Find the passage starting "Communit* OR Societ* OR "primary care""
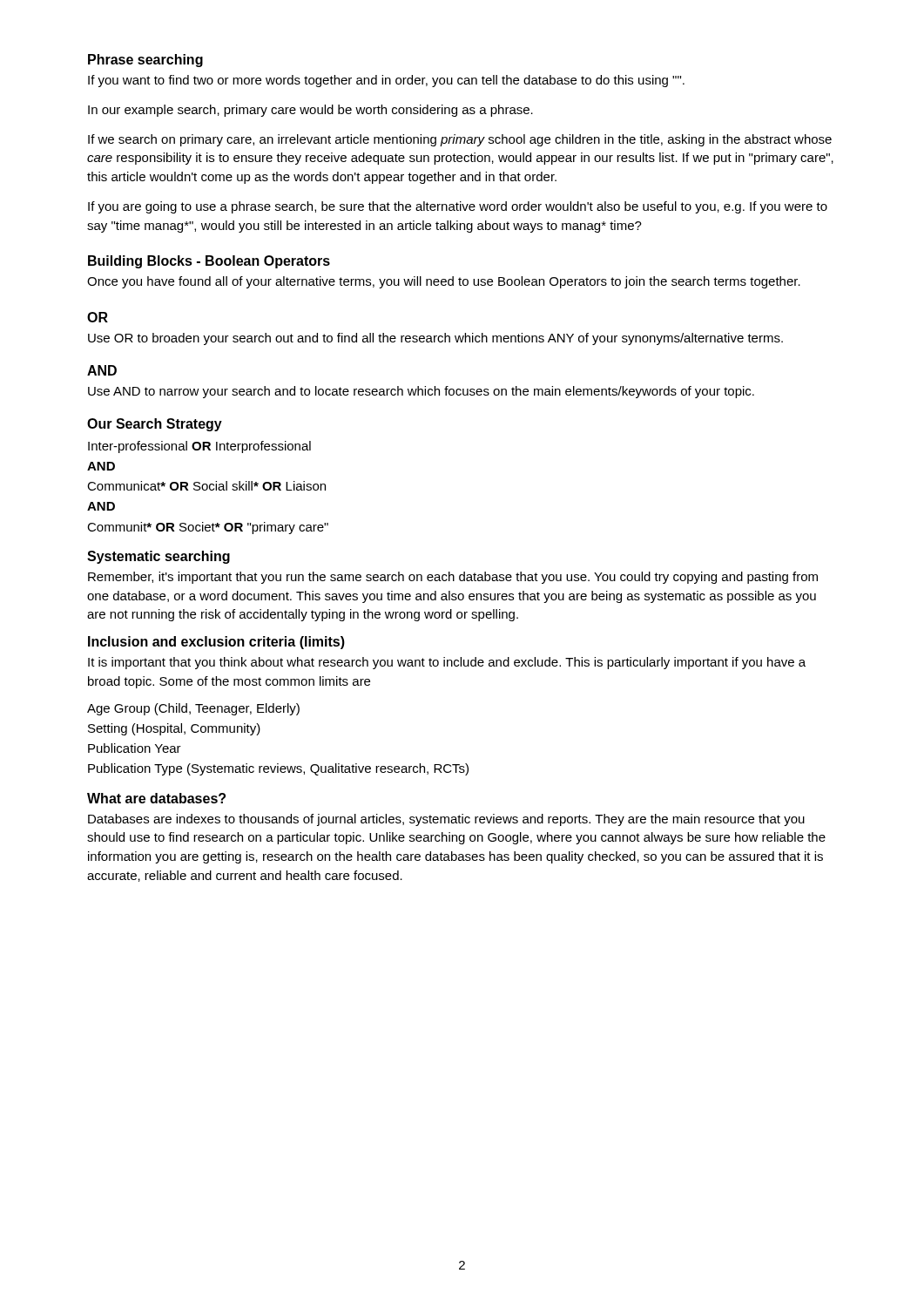 click(x=208, y=526)
